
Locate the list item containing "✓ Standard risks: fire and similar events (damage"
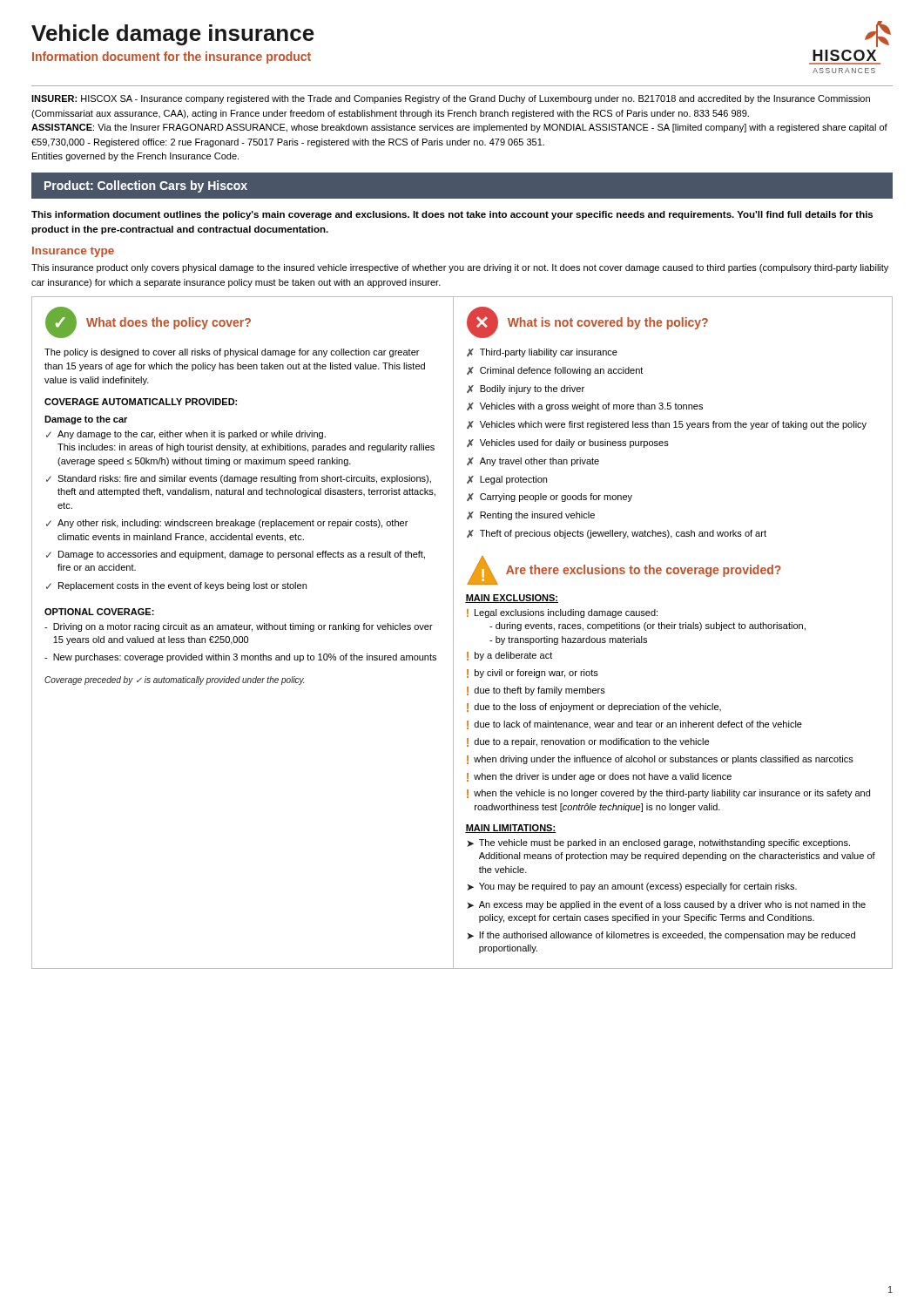click(242, 492)
